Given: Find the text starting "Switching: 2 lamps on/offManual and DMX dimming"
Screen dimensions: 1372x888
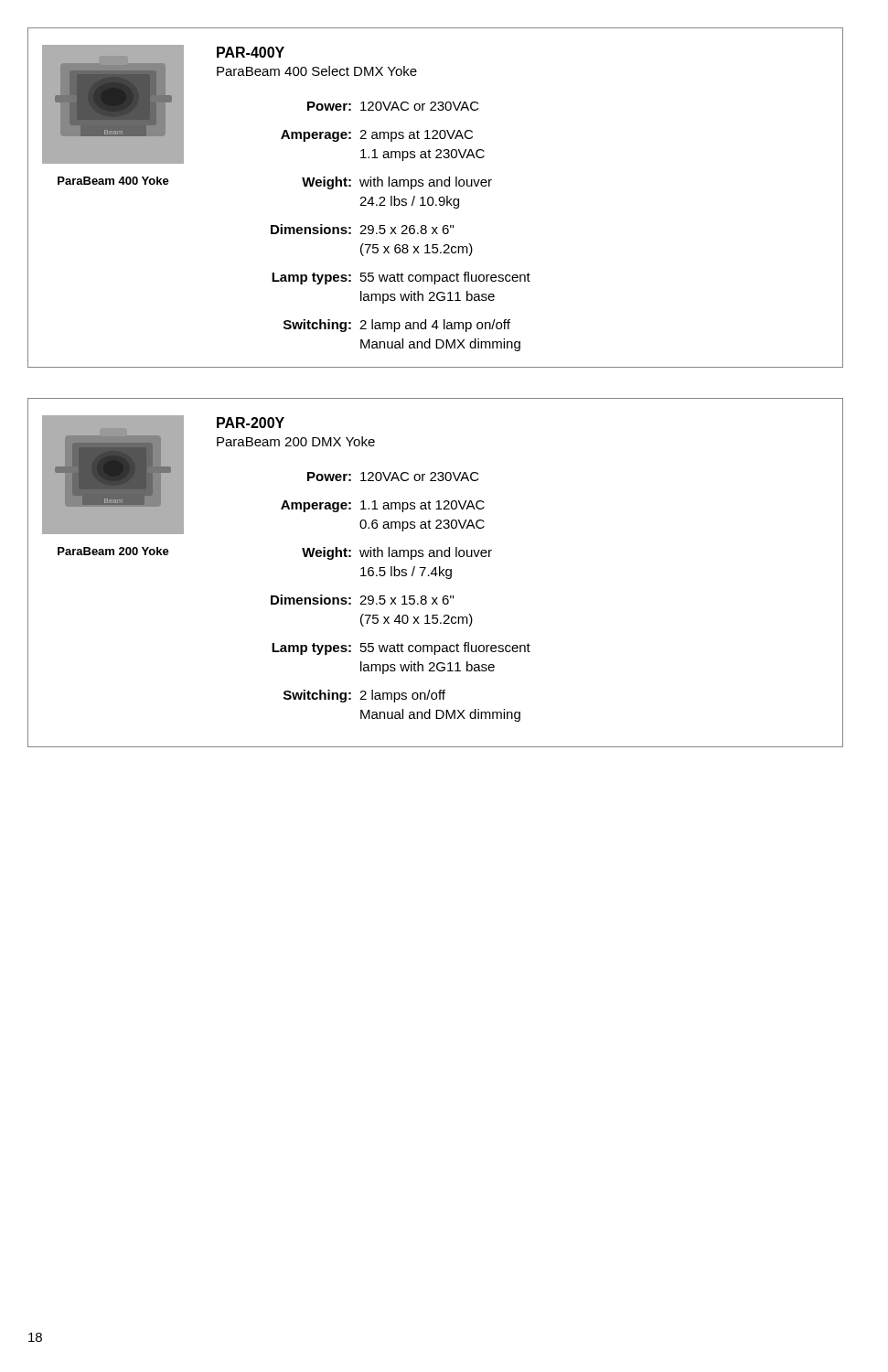Looking at the screenshot, I should coord(515,704).
